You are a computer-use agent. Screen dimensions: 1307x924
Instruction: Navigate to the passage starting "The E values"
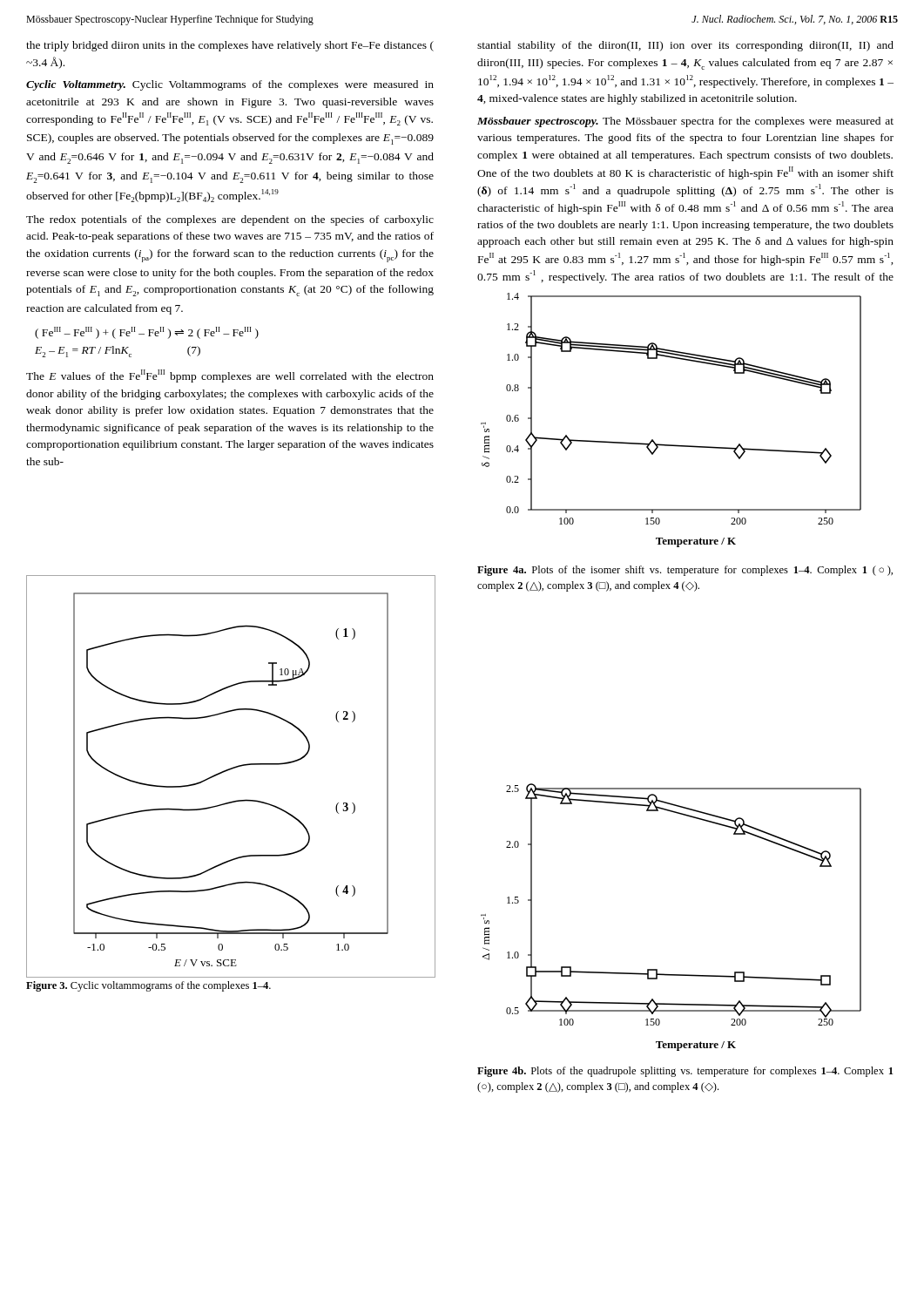tap(230, 418)
